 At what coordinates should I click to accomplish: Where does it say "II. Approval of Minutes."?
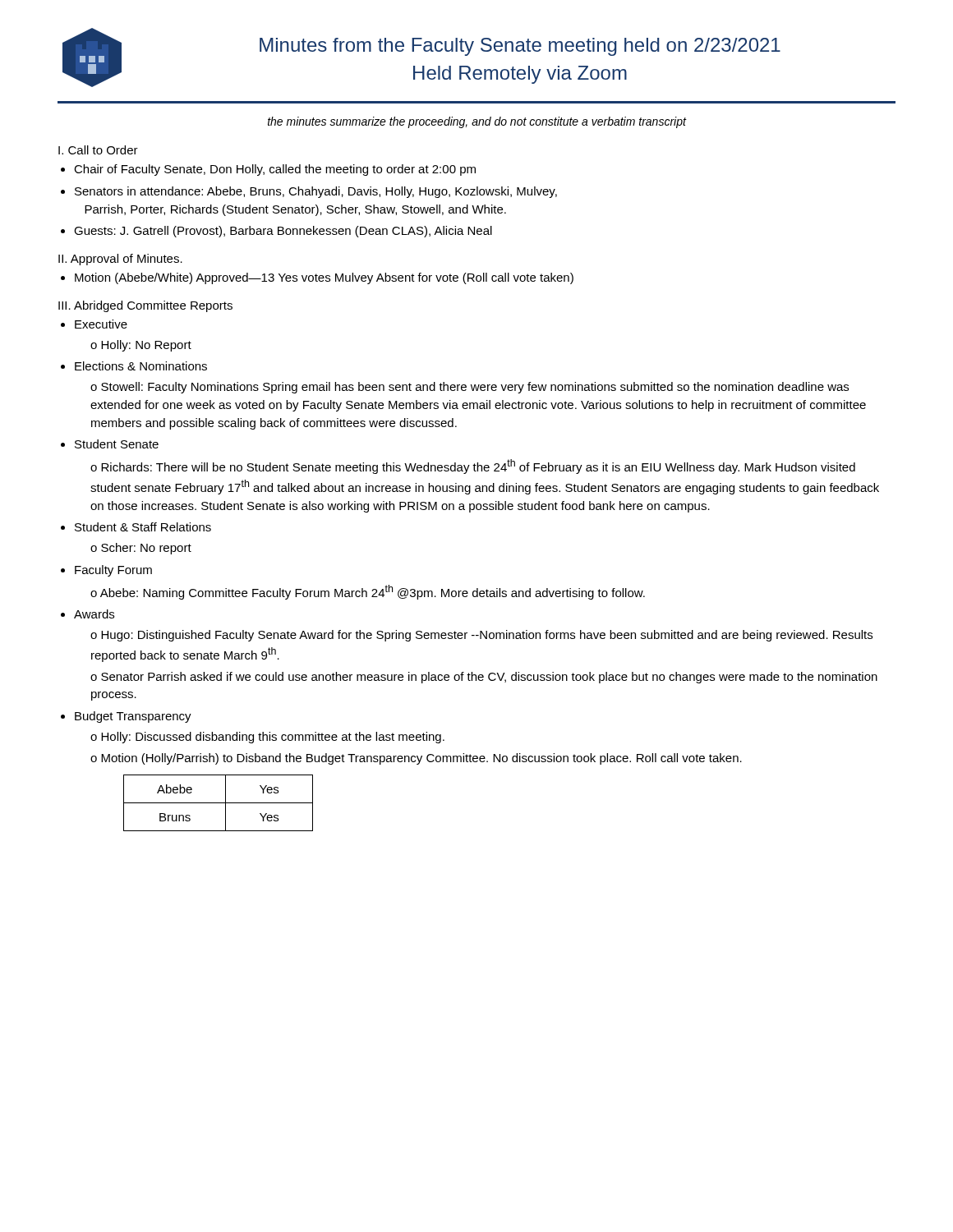point(120,258)
